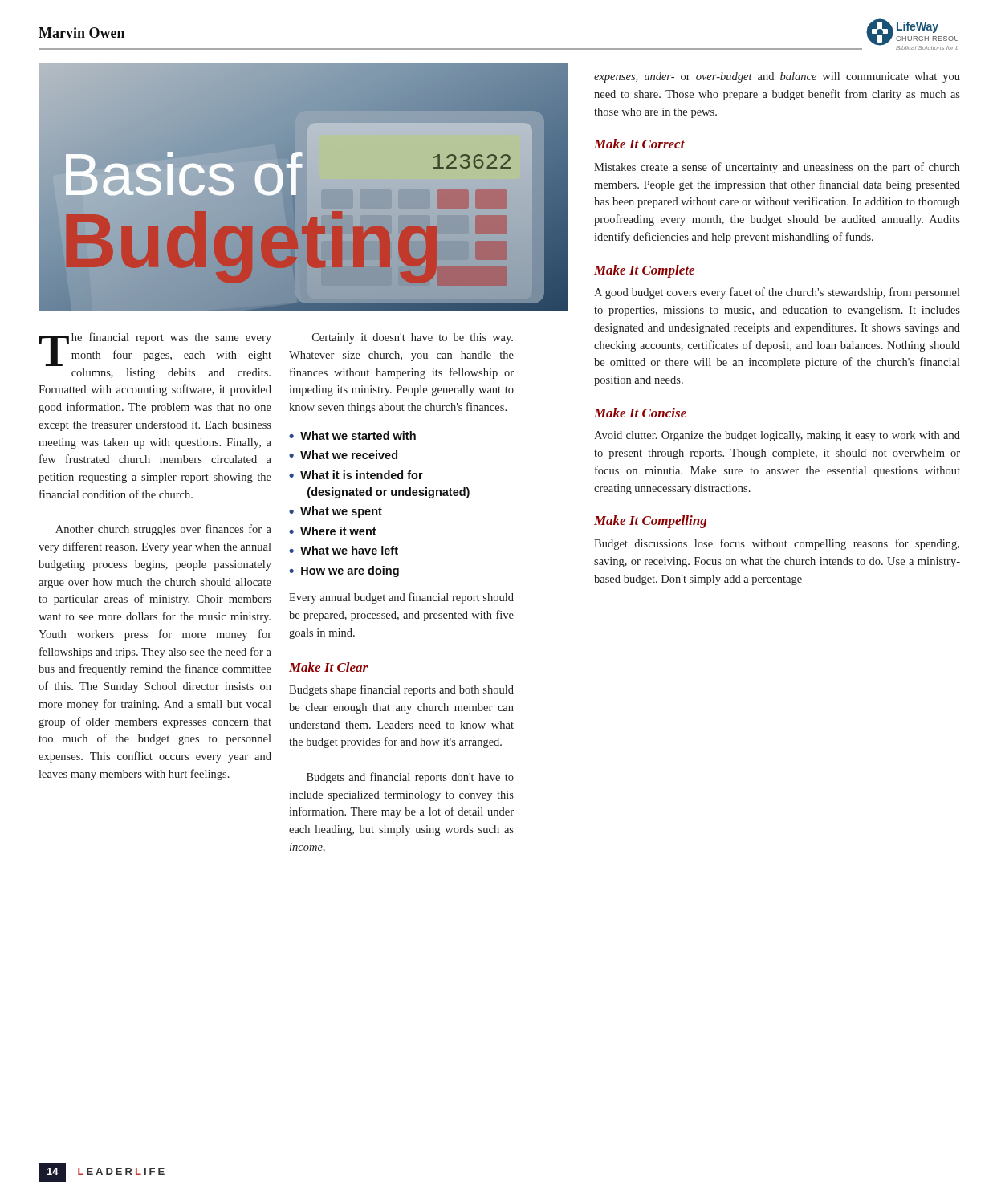Find the text starting "Make It Clear"
The image size is (997, 1204).
click(x=328, y=667)
